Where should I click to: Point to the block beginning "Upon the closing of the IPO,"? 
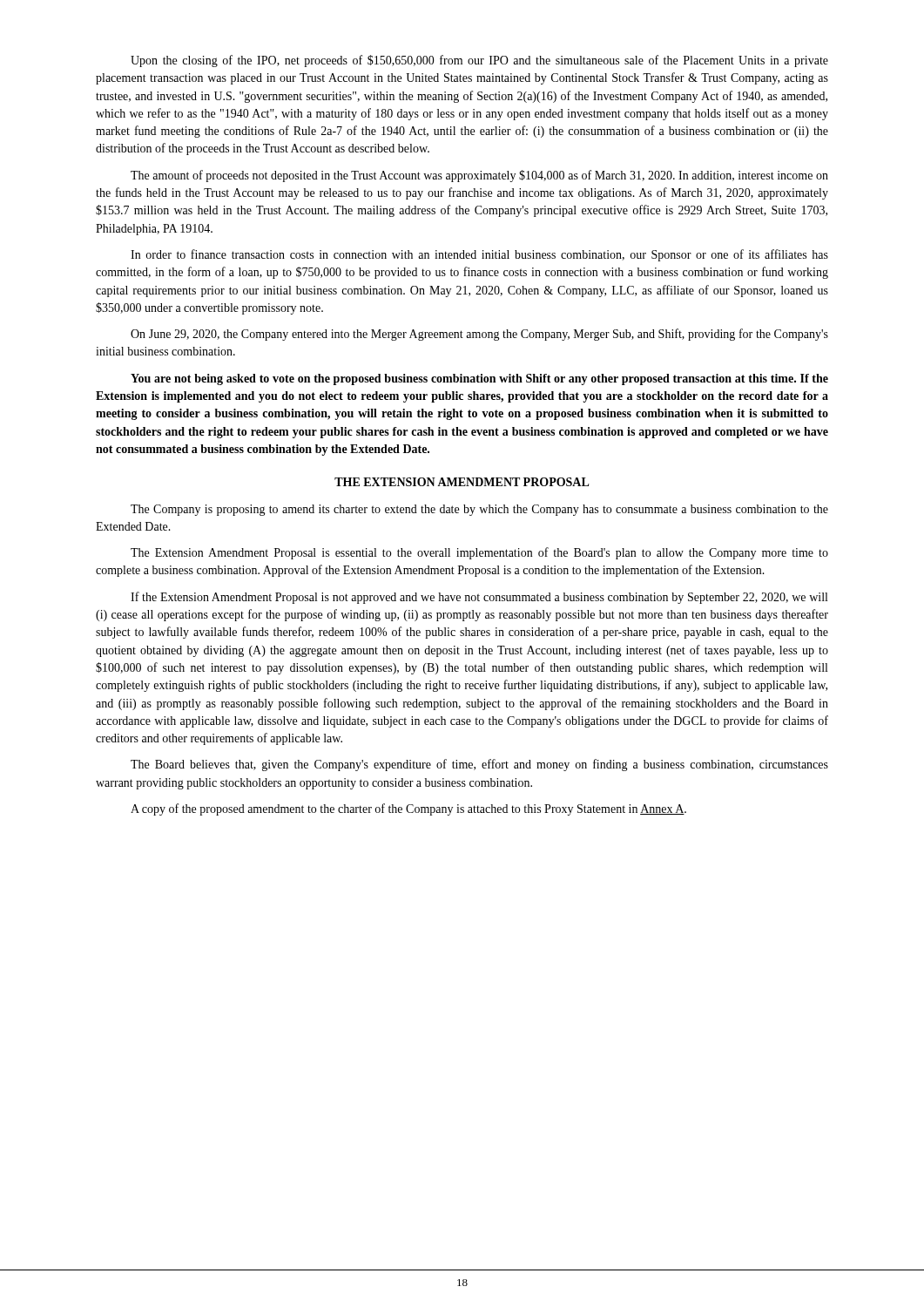coord(462,105)
